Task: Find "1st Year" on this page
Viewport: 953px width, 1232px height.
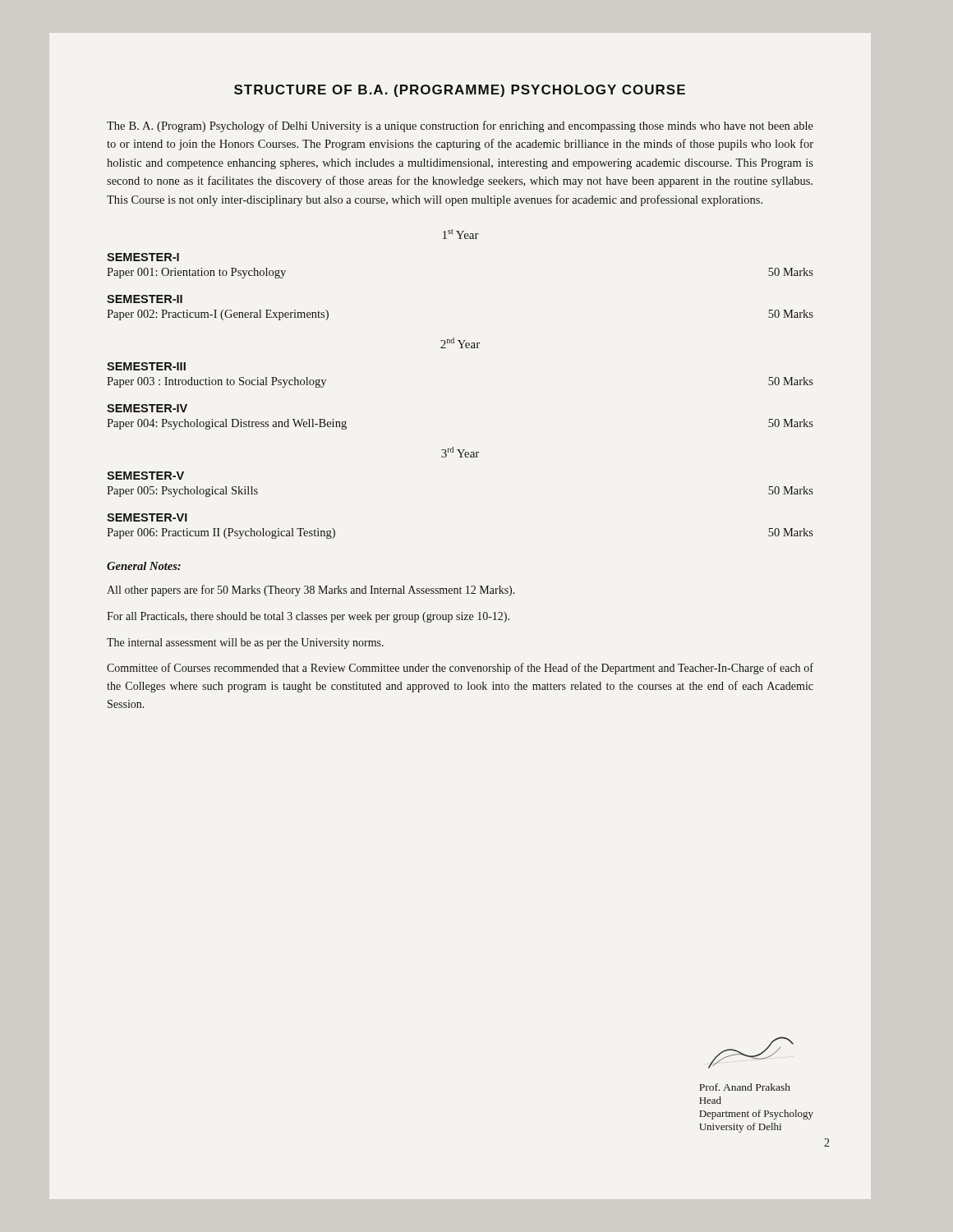Action: pos(460,234)
